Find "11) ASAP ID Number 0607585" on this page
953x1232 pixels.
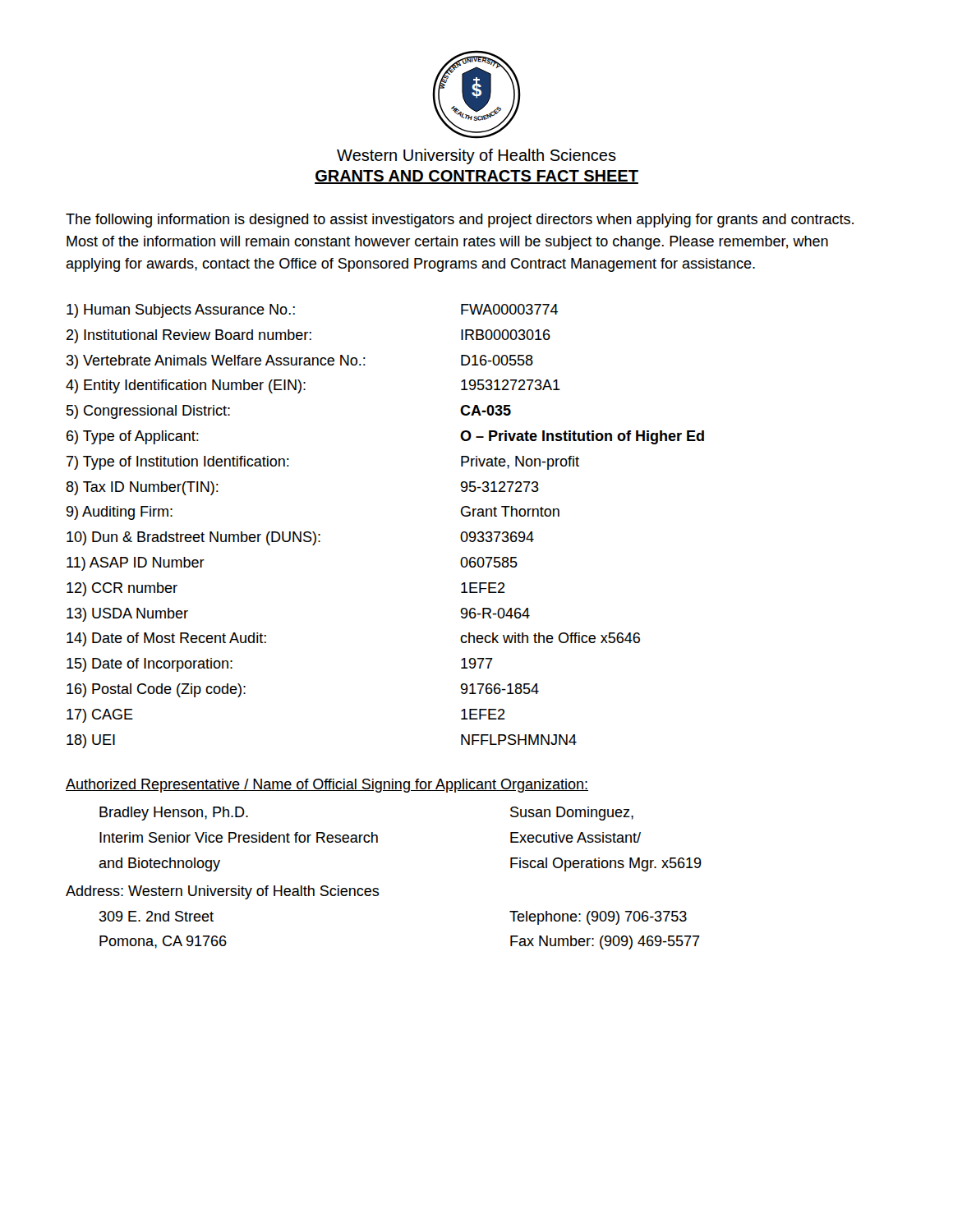(x=476, y=563)
